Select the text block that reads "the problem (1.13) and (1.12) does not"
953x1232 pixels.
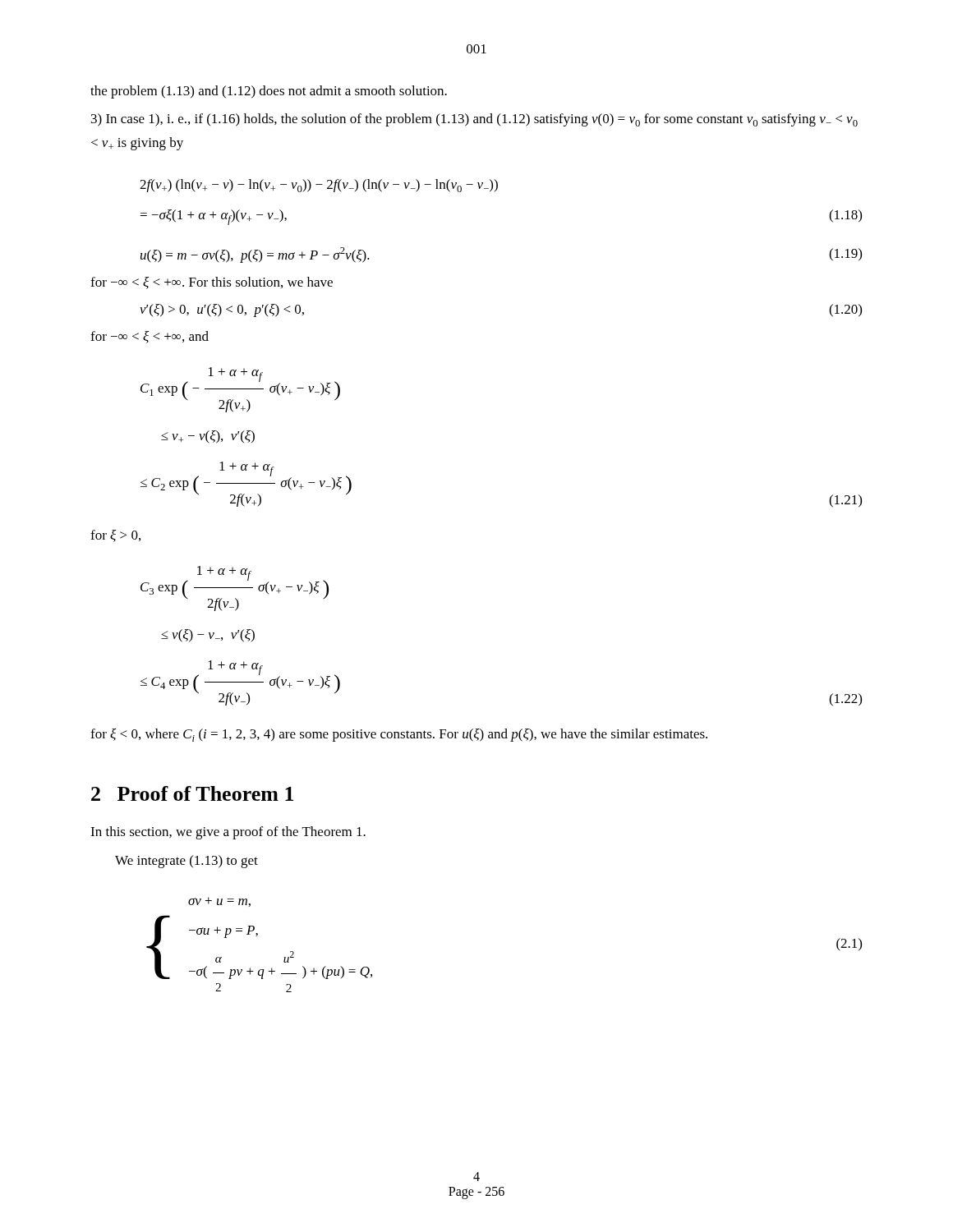(x=269, y=91)
